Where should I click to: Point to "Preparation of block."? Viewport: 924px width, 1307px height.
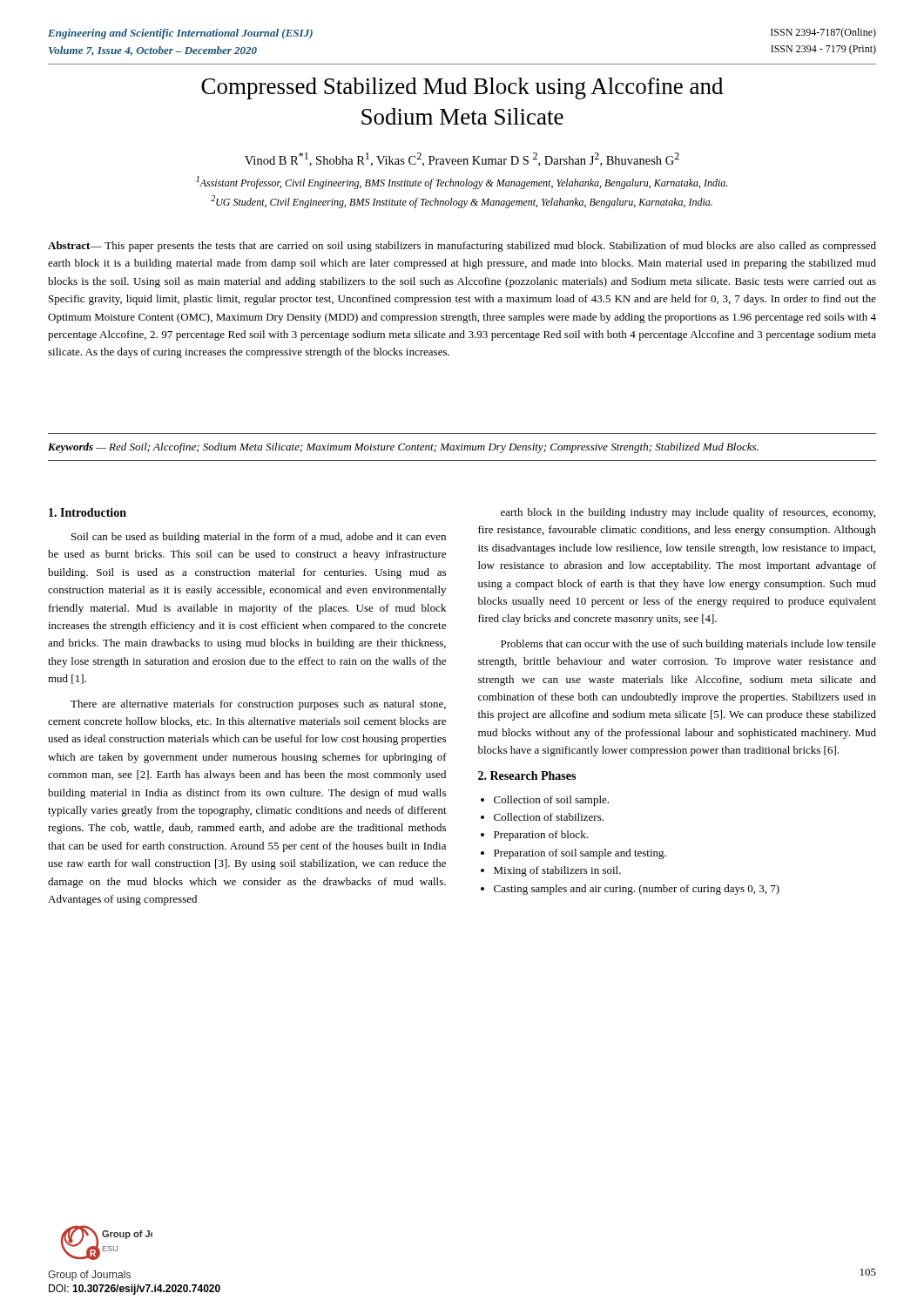click(x=541, y=835)
